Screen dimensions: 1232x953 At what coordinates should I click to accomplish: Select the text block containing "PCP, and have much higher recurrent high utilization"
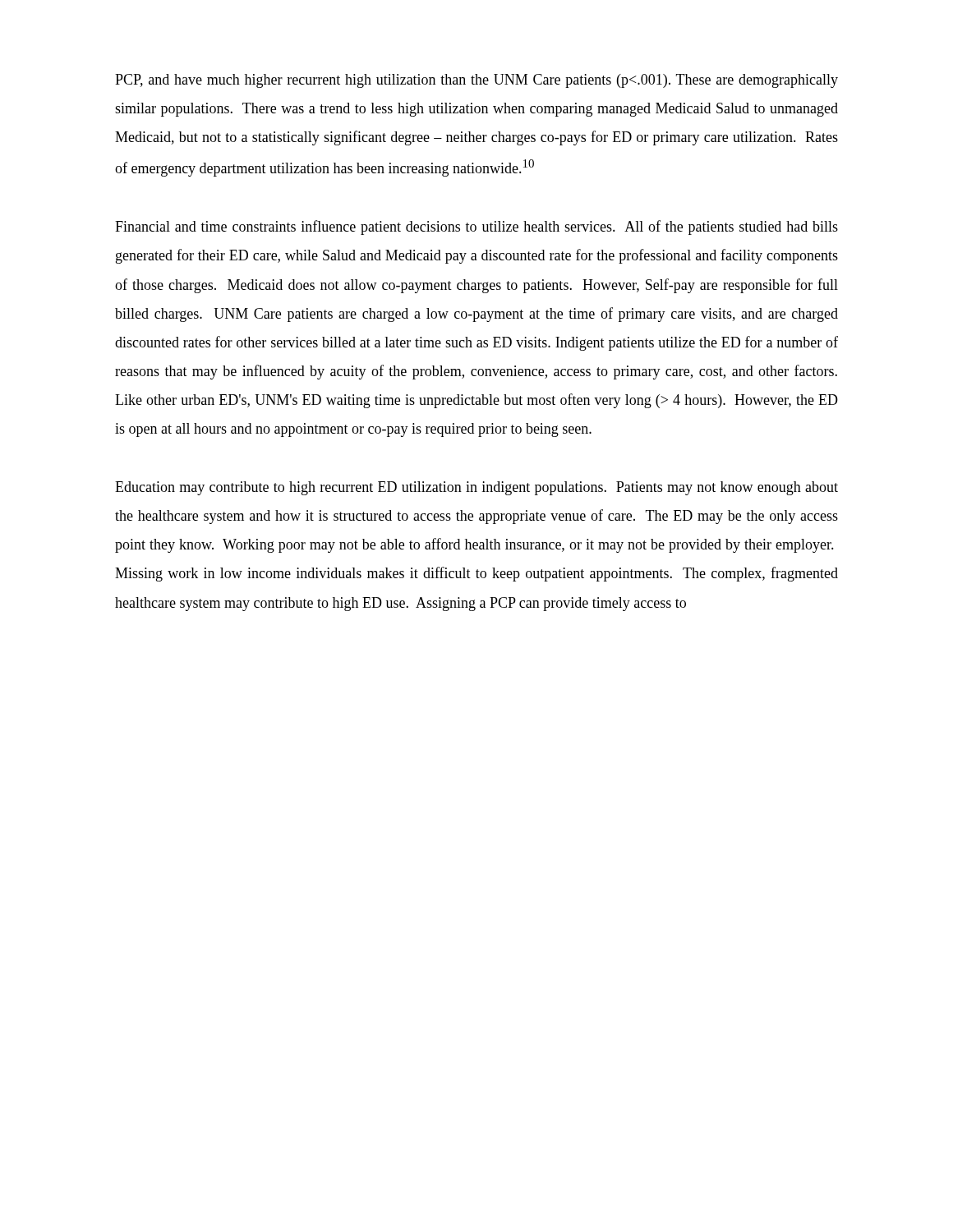(476, 124)
